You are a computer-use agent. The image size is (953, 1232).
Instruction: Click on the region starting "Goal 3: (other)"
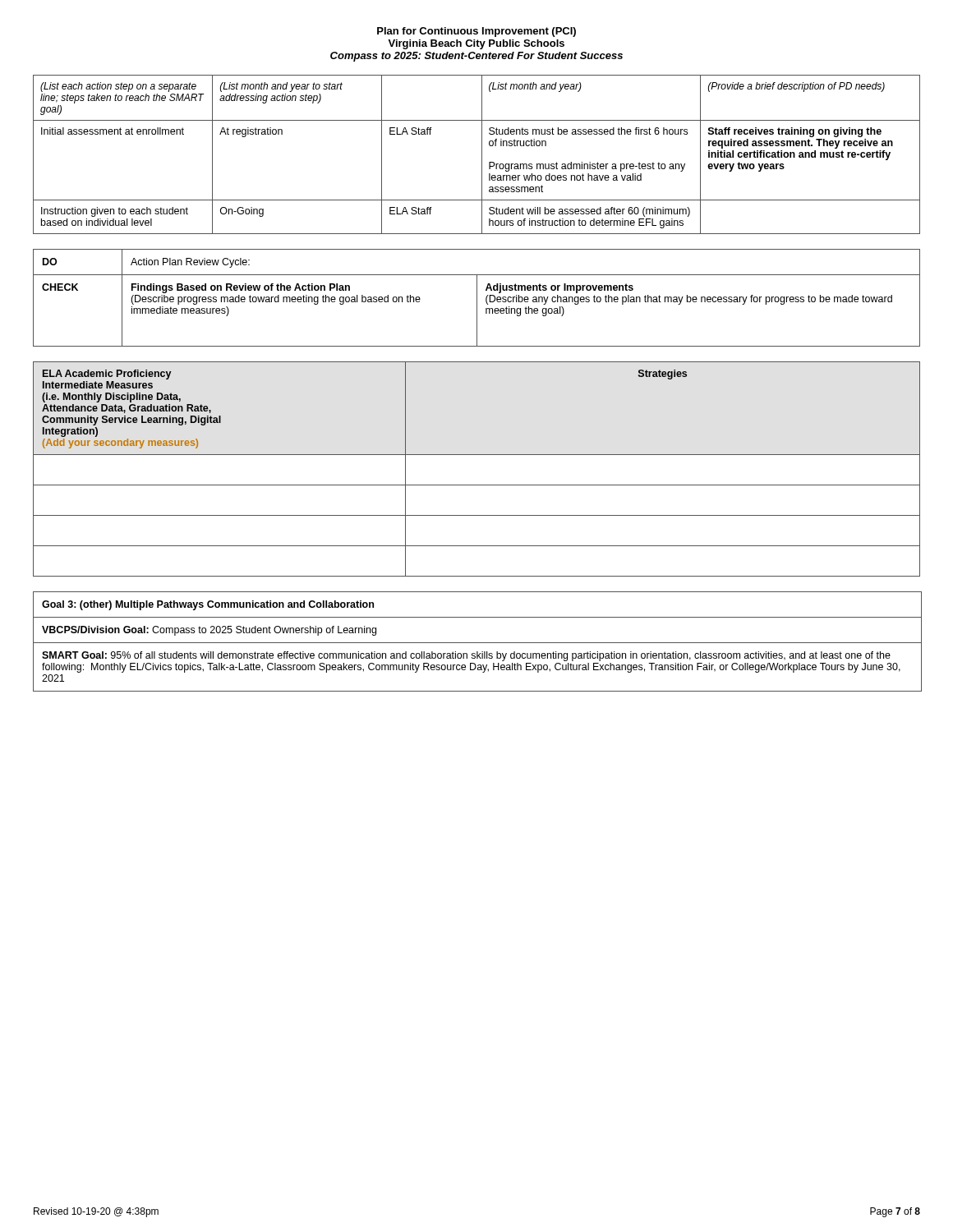(x=476, y=641)
